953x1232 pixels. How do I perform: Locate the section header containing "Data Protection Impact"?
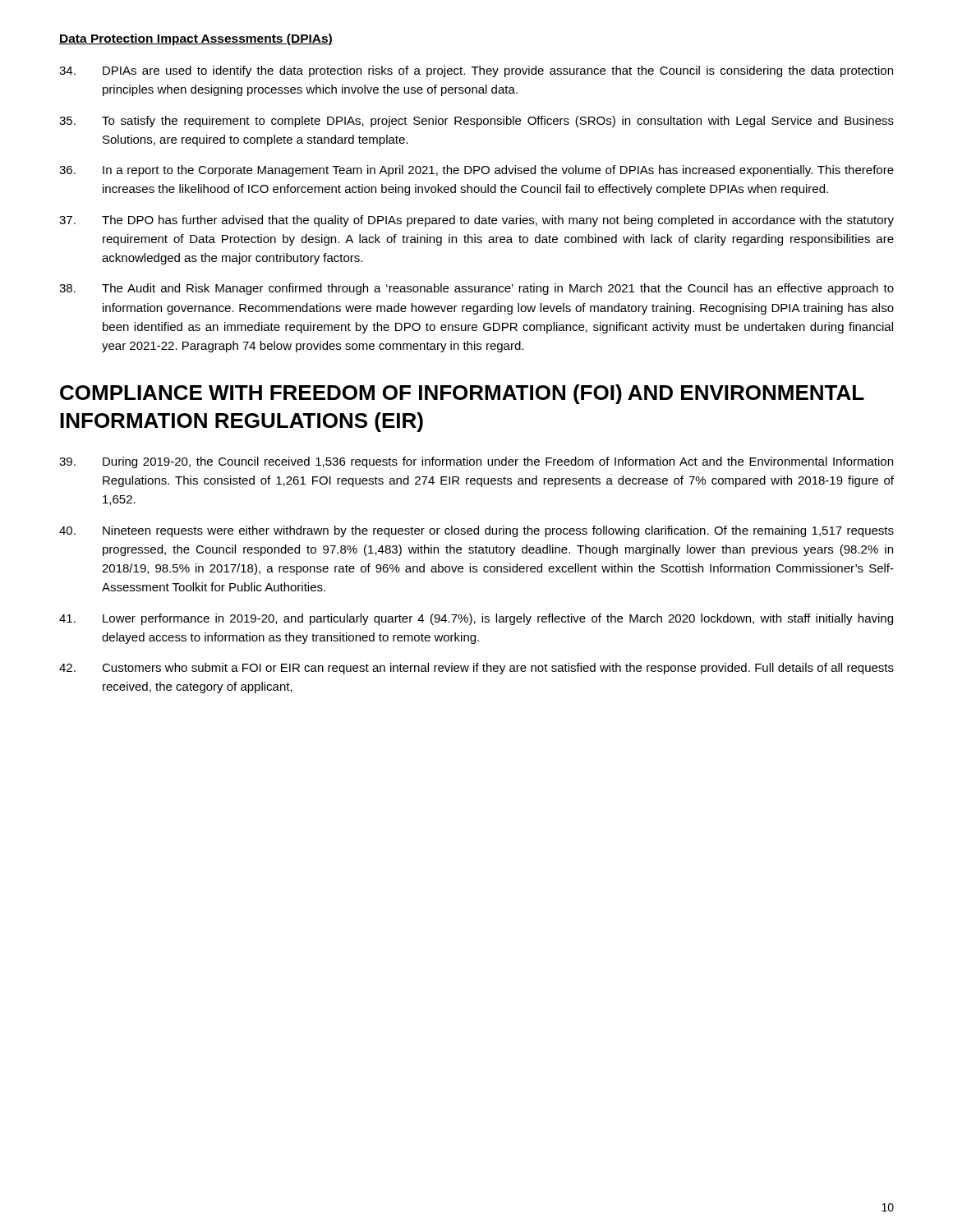pos(196,38)
